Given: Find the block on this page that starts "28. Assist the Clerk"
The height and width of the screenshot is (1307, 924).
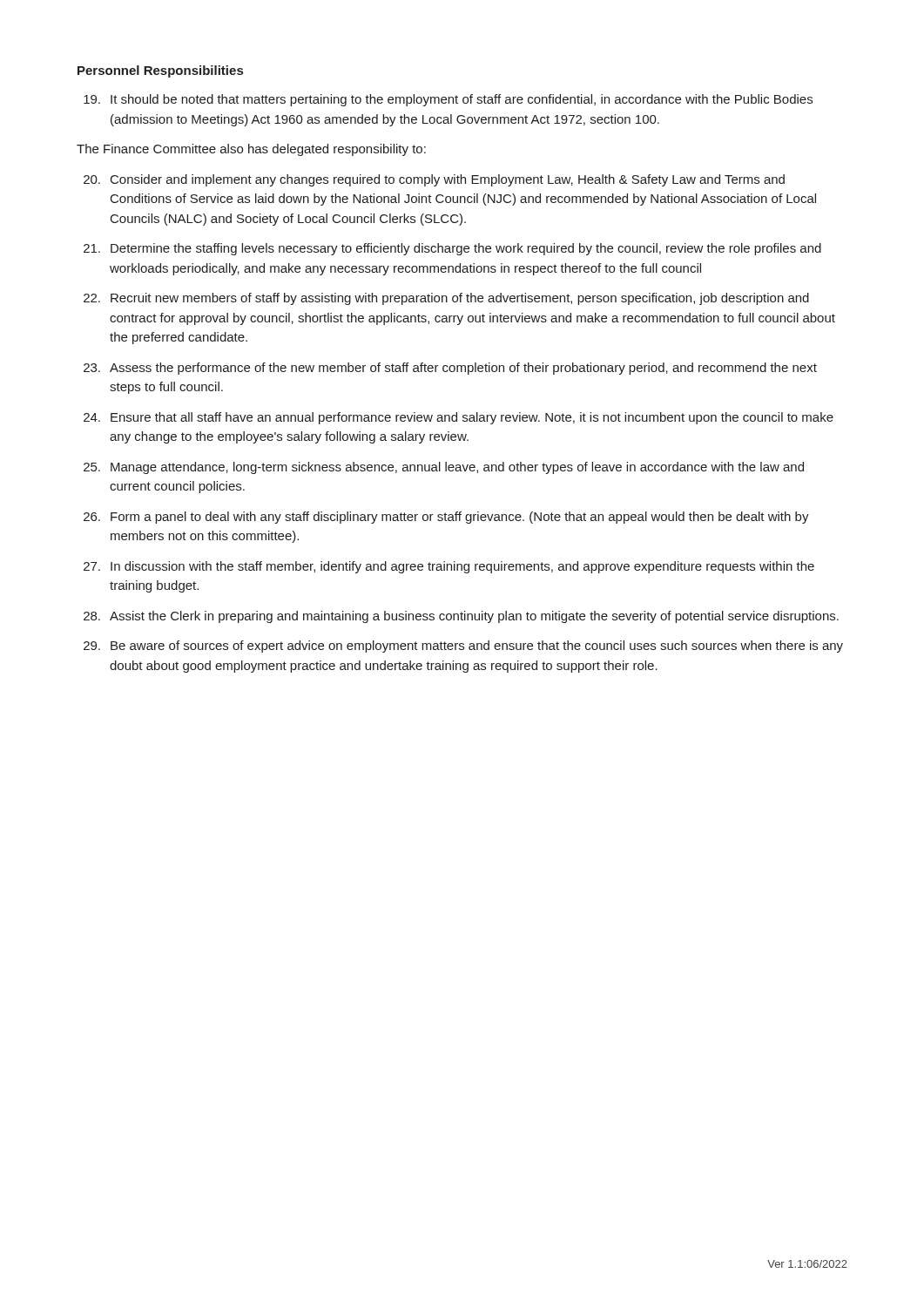Looking at the screenshot, I should point(462,616).
